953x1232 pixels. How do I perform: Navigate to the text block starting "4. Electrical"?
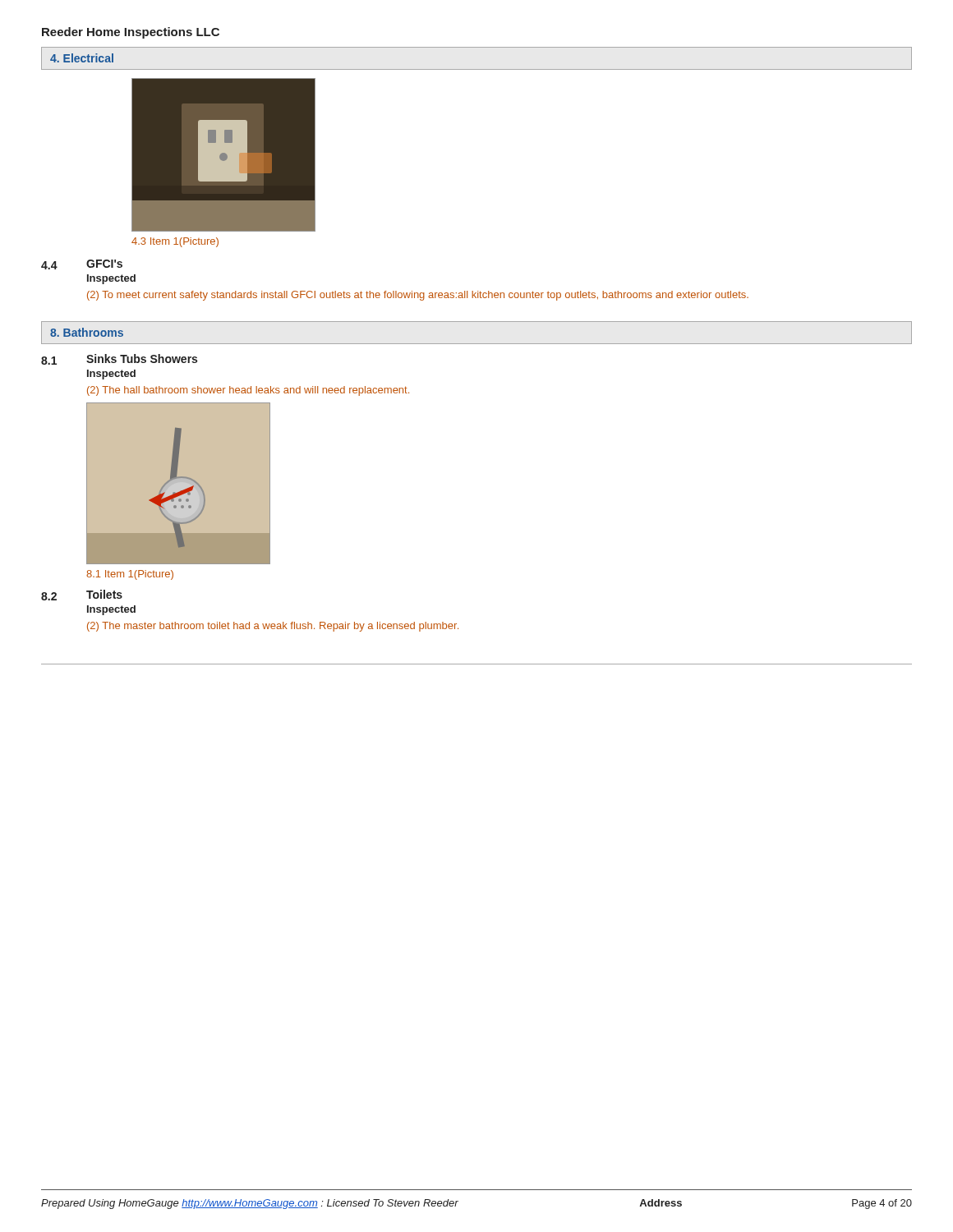[82, 58]
